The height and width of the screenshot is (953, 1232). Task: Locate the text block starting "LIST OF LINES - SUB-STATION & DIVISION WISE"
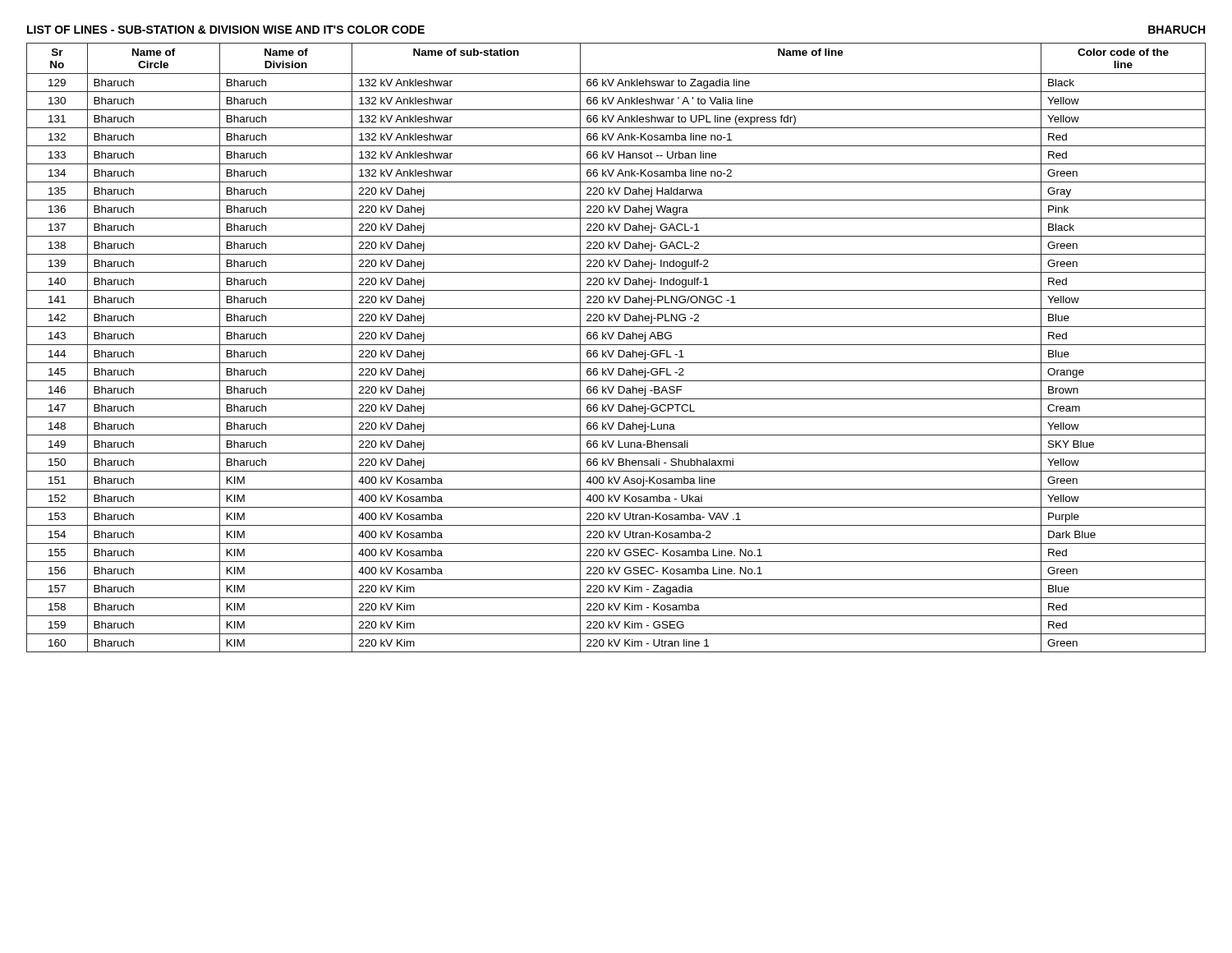pyautogui.click(x=226, y=30)
